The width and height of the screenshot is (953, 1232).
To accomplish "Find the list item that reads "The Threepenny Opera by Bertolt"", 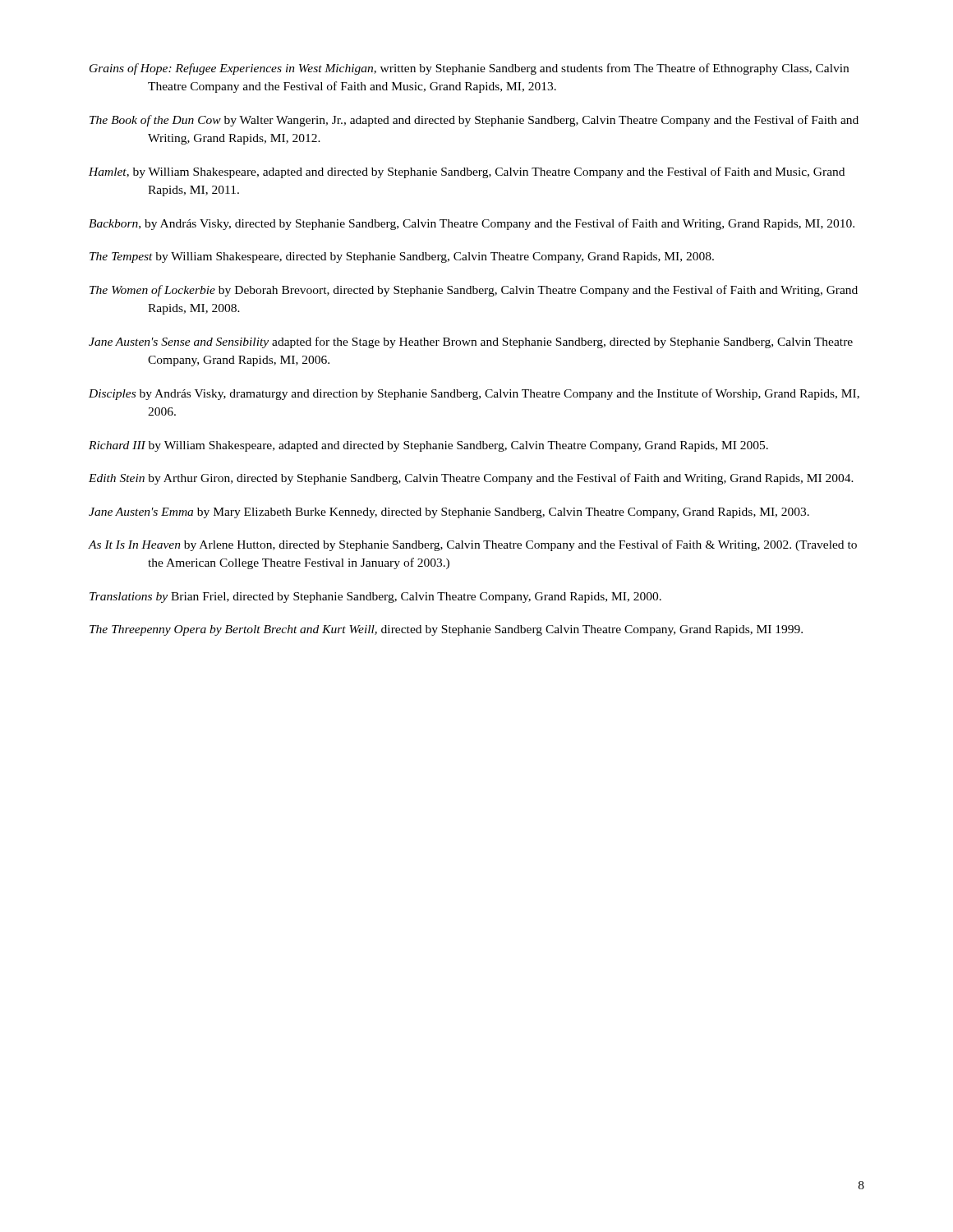I will pyautogui.click(x=476, y=630).
